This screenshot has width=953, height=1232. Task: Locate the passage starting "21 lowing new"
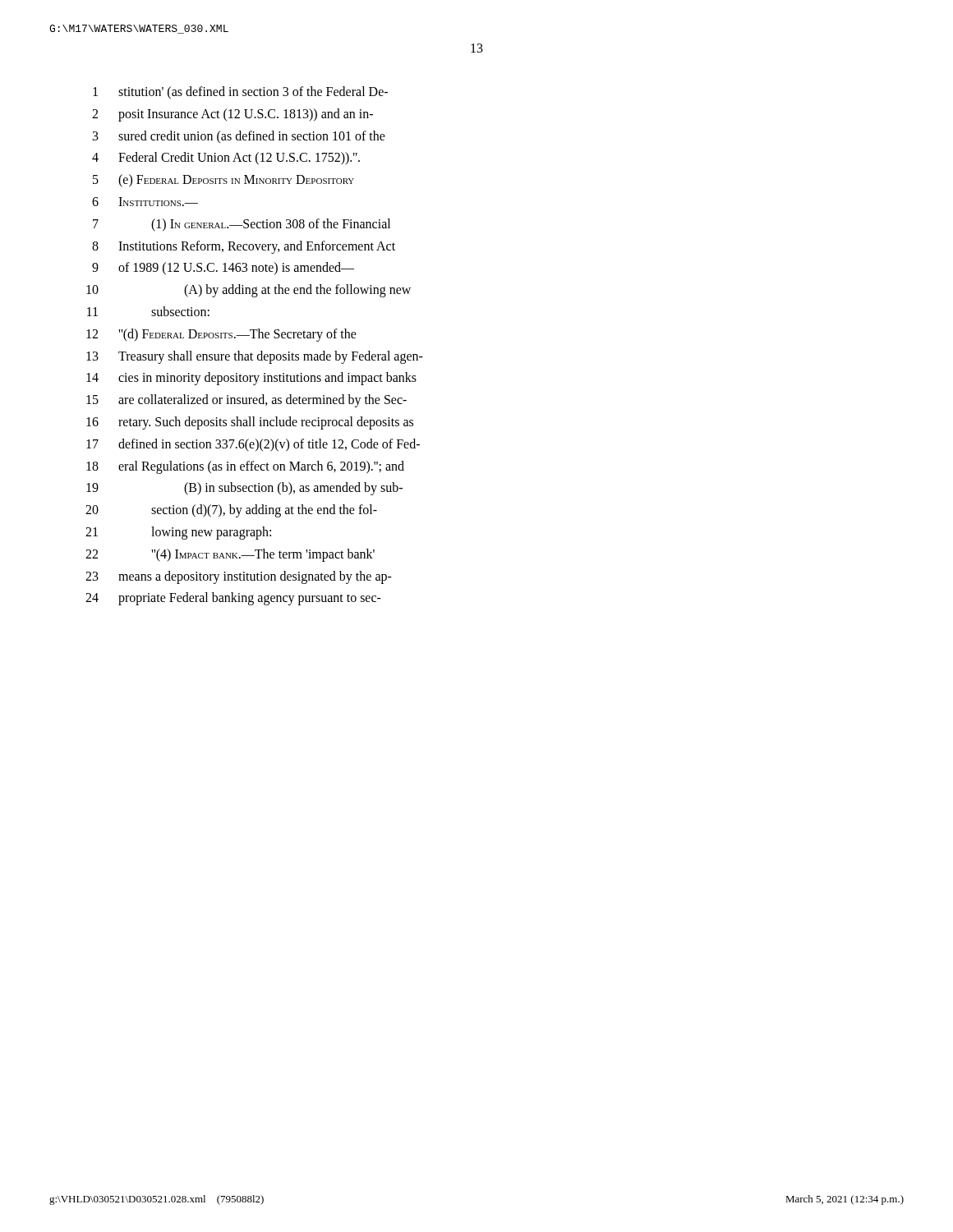point(178,533)
